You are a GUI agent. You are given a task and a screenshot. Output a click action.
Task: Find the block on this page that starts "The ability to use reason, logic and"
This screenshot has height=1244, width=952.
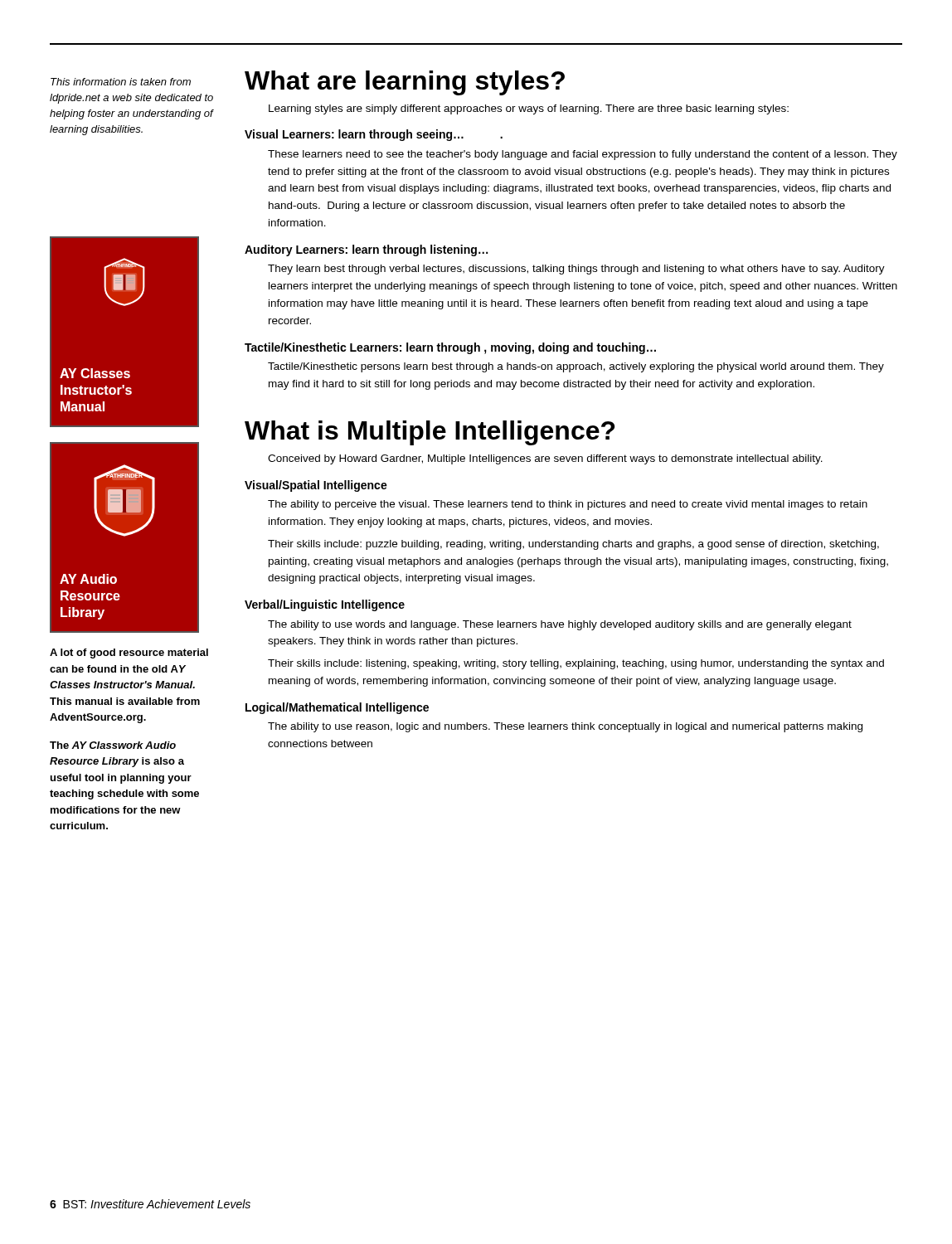[x=585, y=736]
